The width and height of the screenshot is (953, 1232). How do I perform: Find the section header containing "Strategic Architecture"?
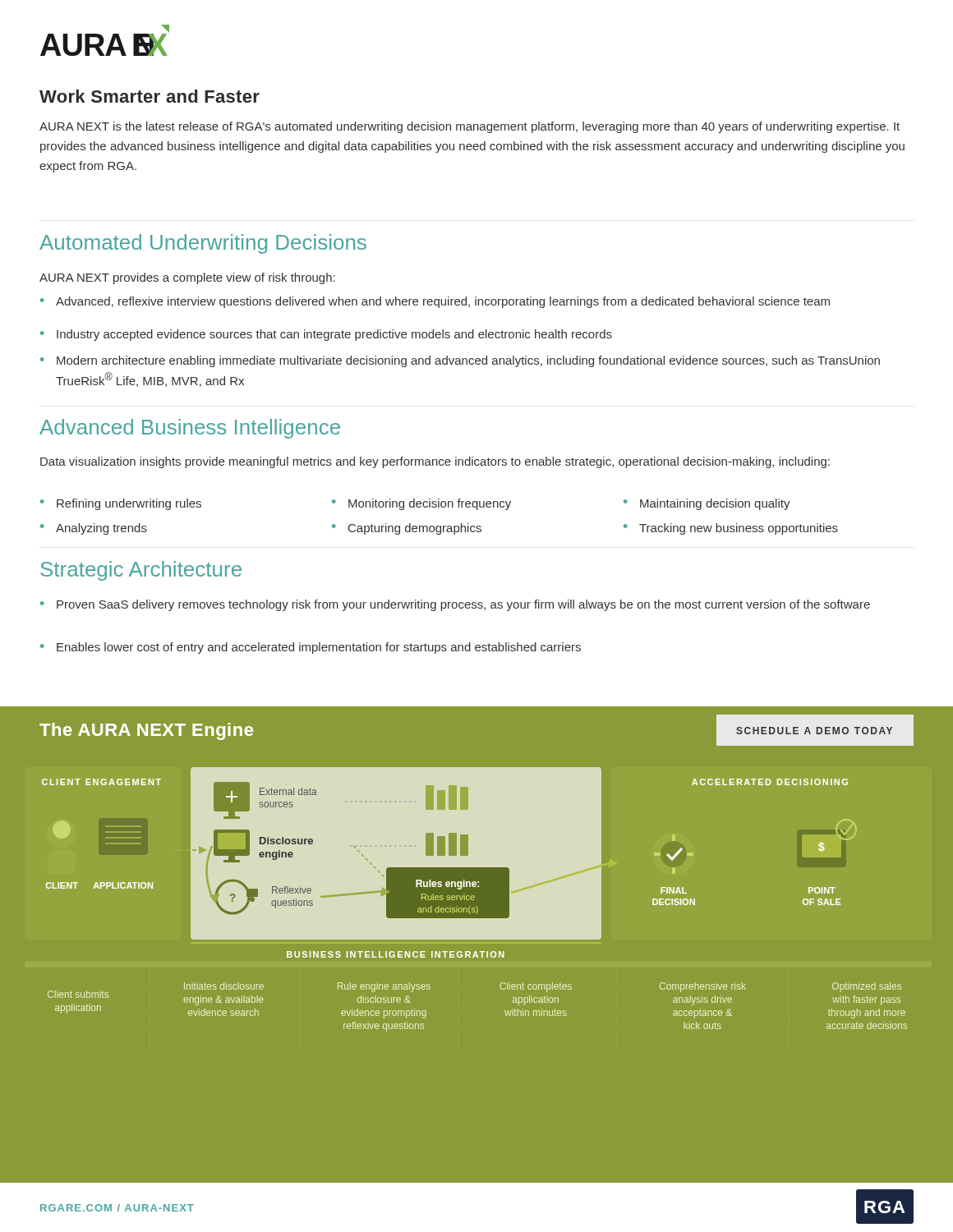(141, 571)
